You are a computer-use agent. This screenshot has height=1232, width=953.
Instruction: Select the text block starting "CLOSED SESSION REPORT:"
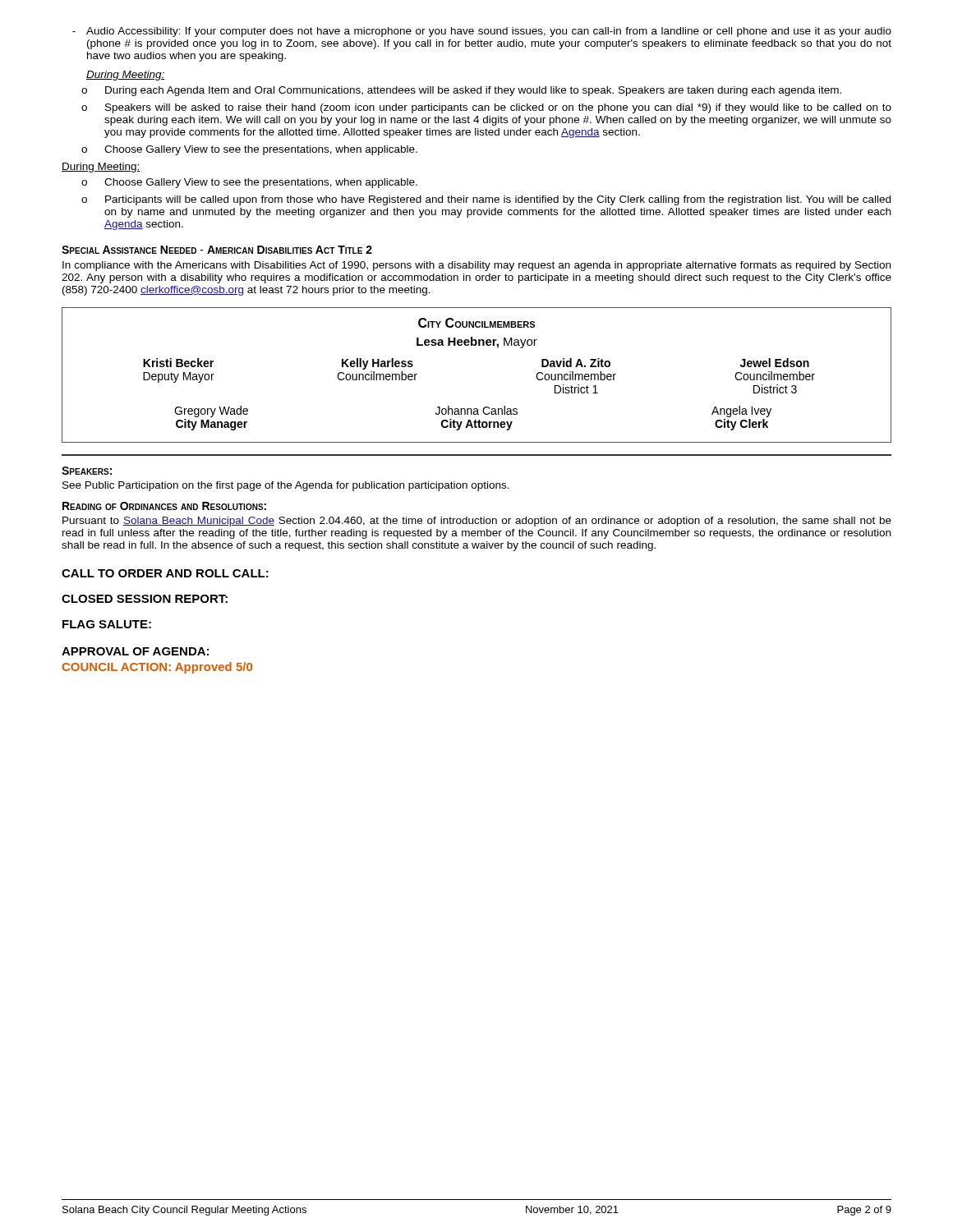[x=145, y=598]
